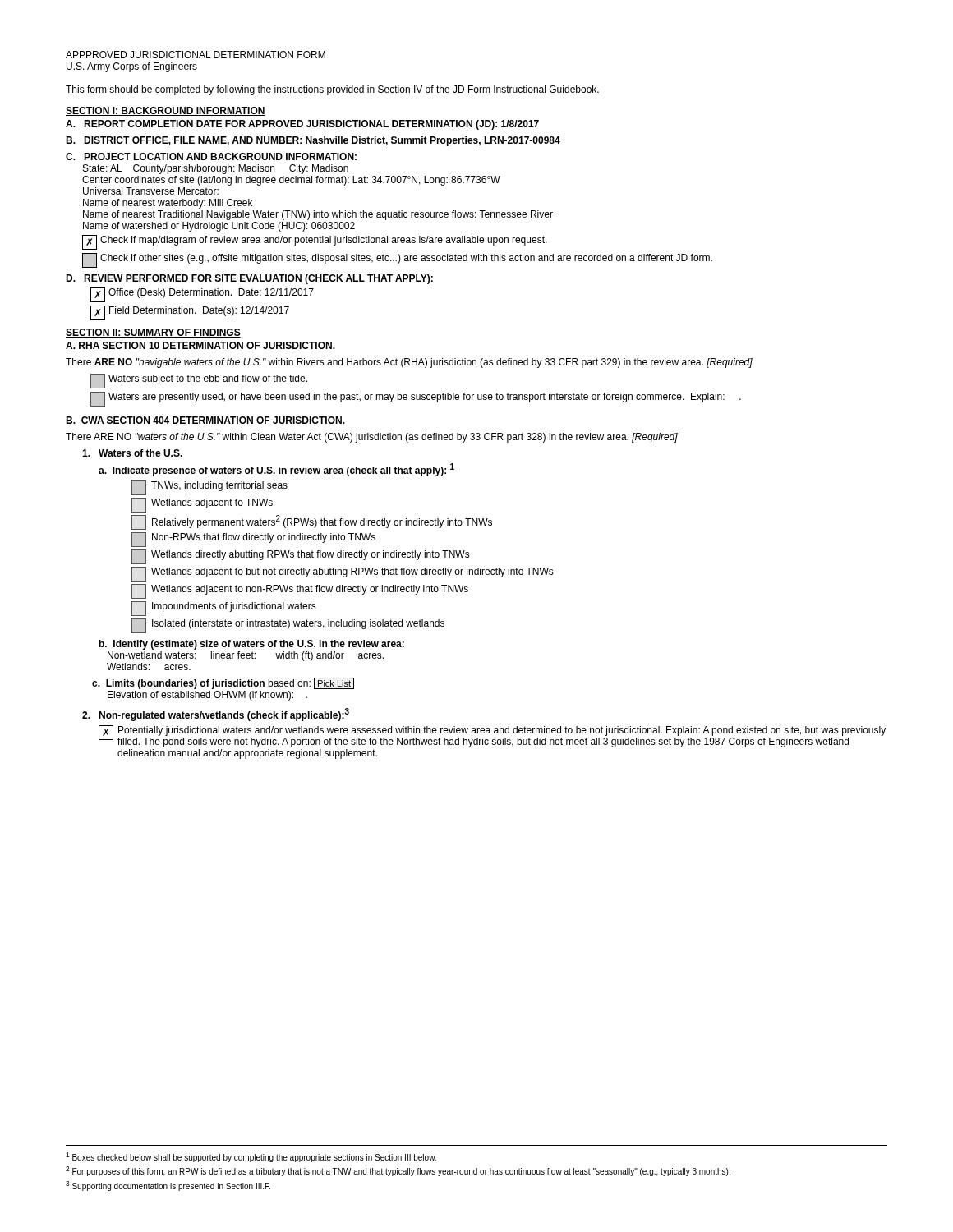Click on the text block that reads "b. Identify (estimate) size of waters of"

tap(252, 655)
